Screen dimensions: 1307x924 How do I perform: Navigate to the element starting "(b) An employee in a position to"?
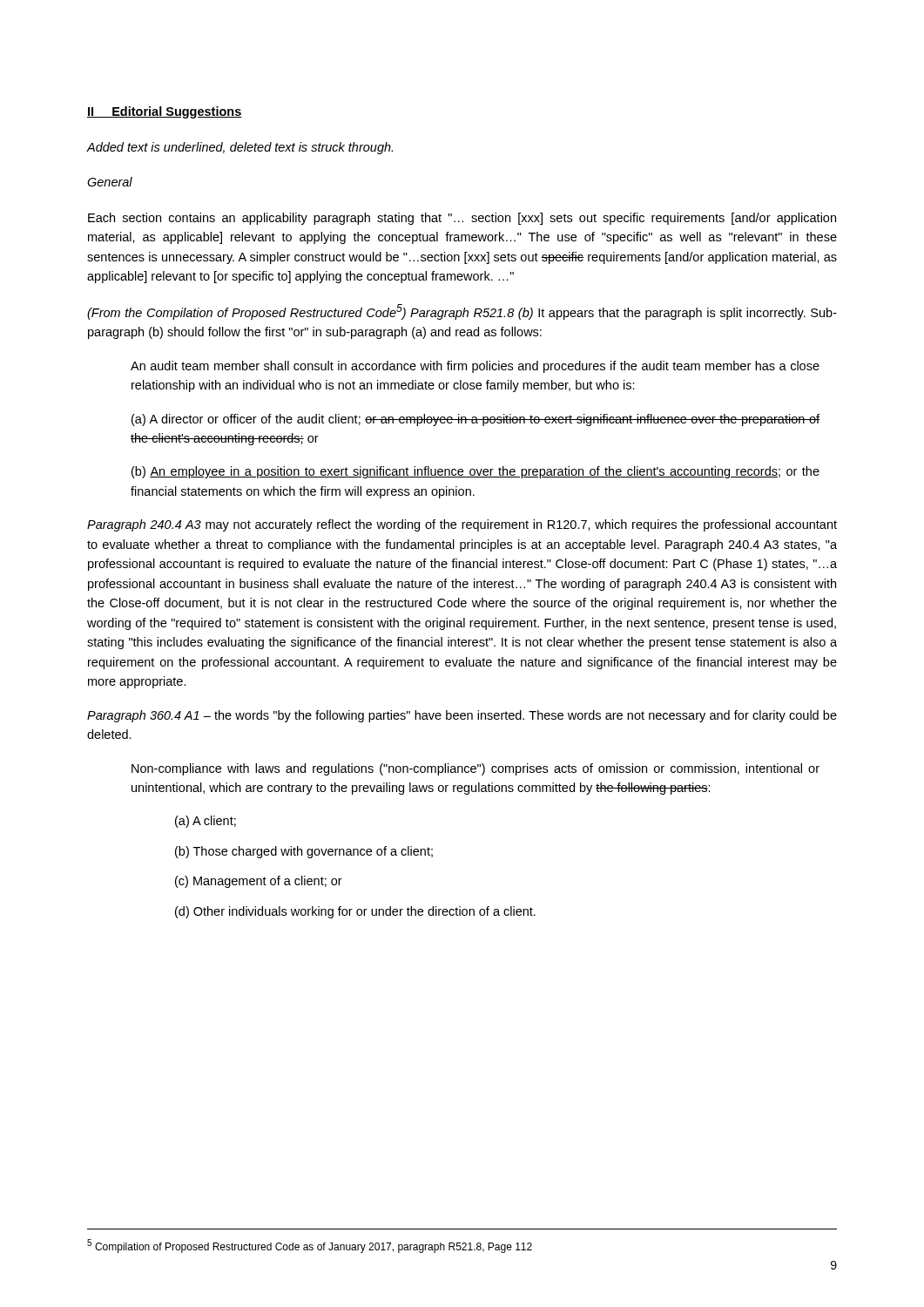point(475,482)
